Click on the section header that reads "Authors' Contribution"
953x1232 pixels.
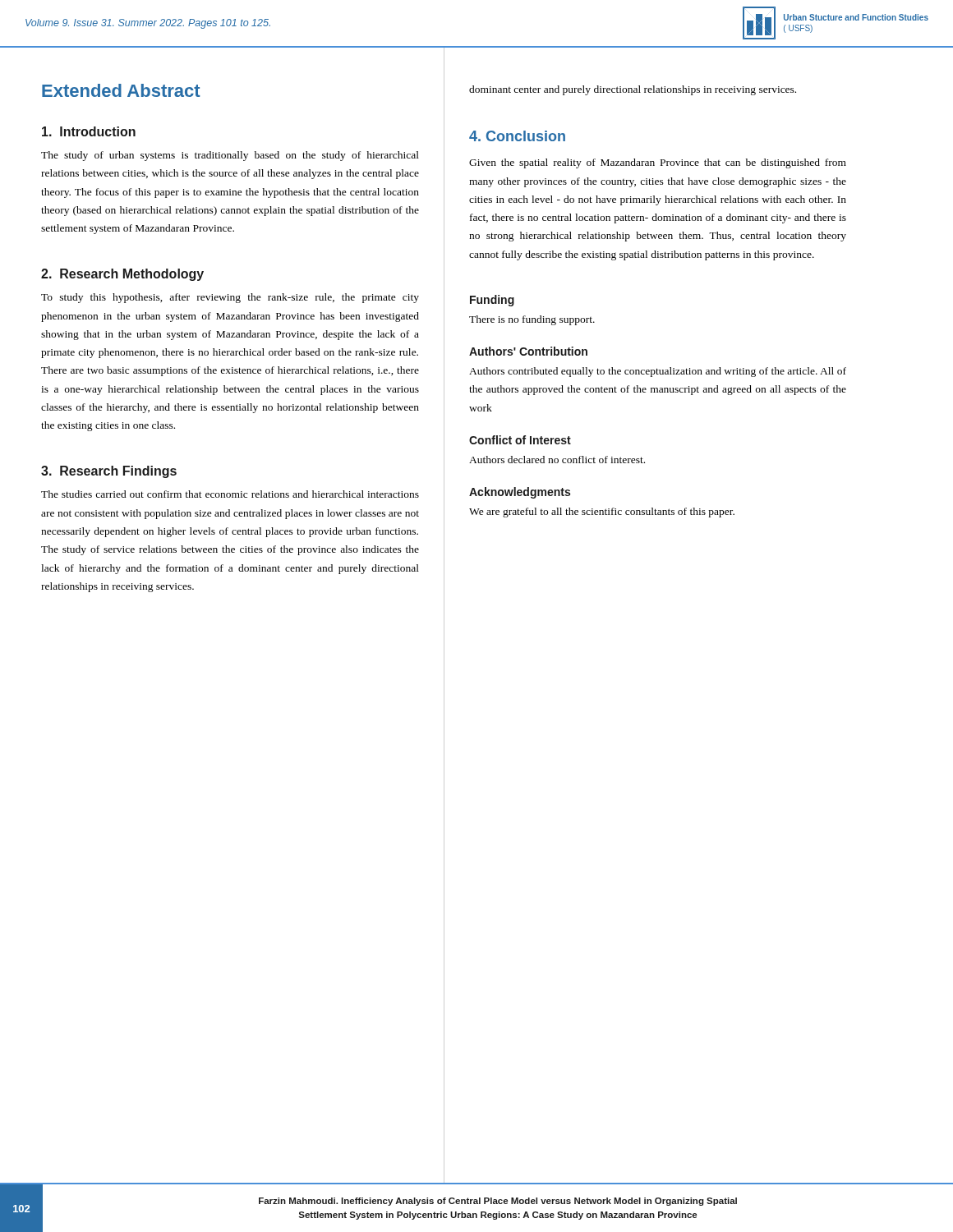529,352
